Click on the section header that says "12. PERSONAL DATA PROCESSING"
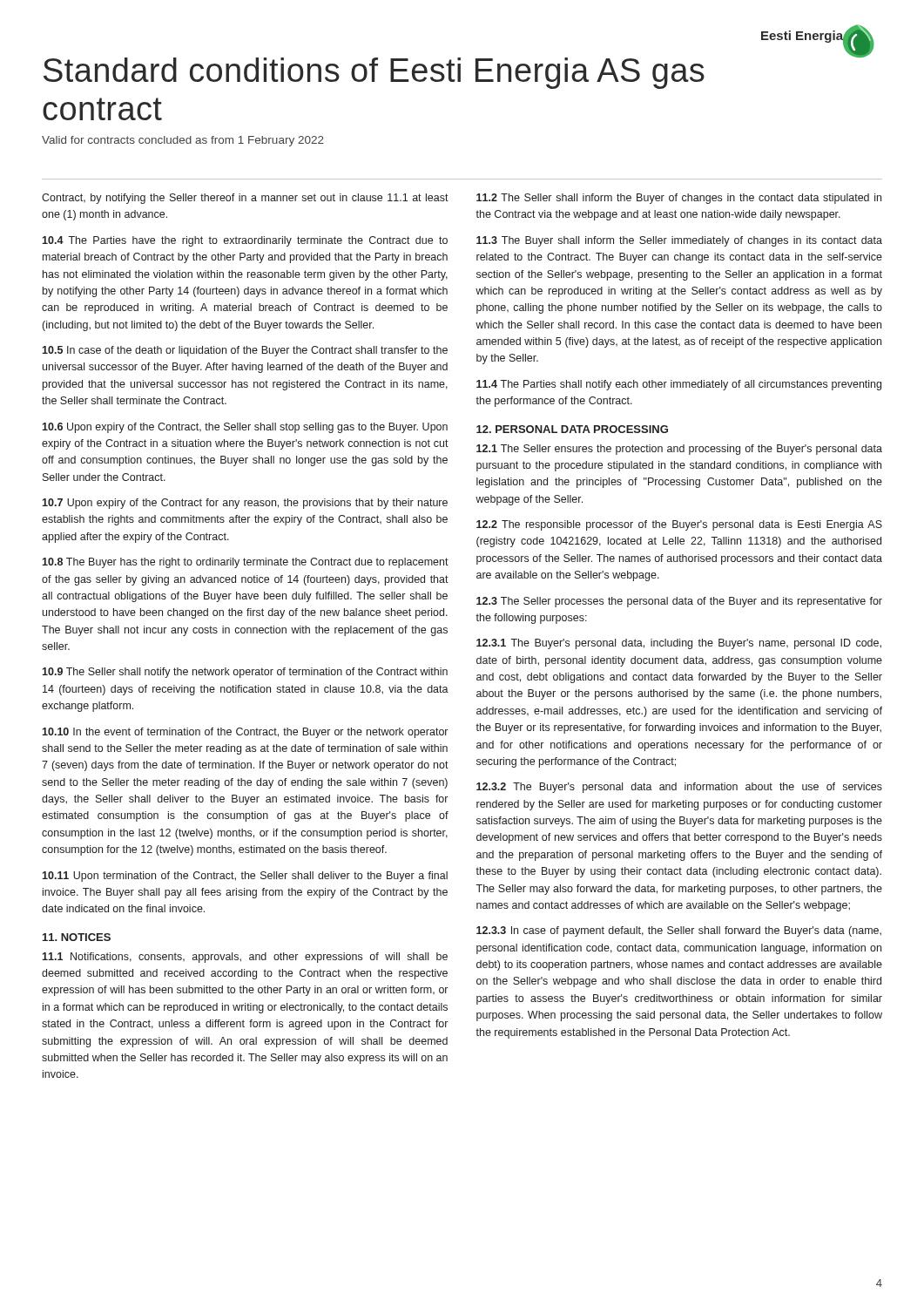 (679, 429)
